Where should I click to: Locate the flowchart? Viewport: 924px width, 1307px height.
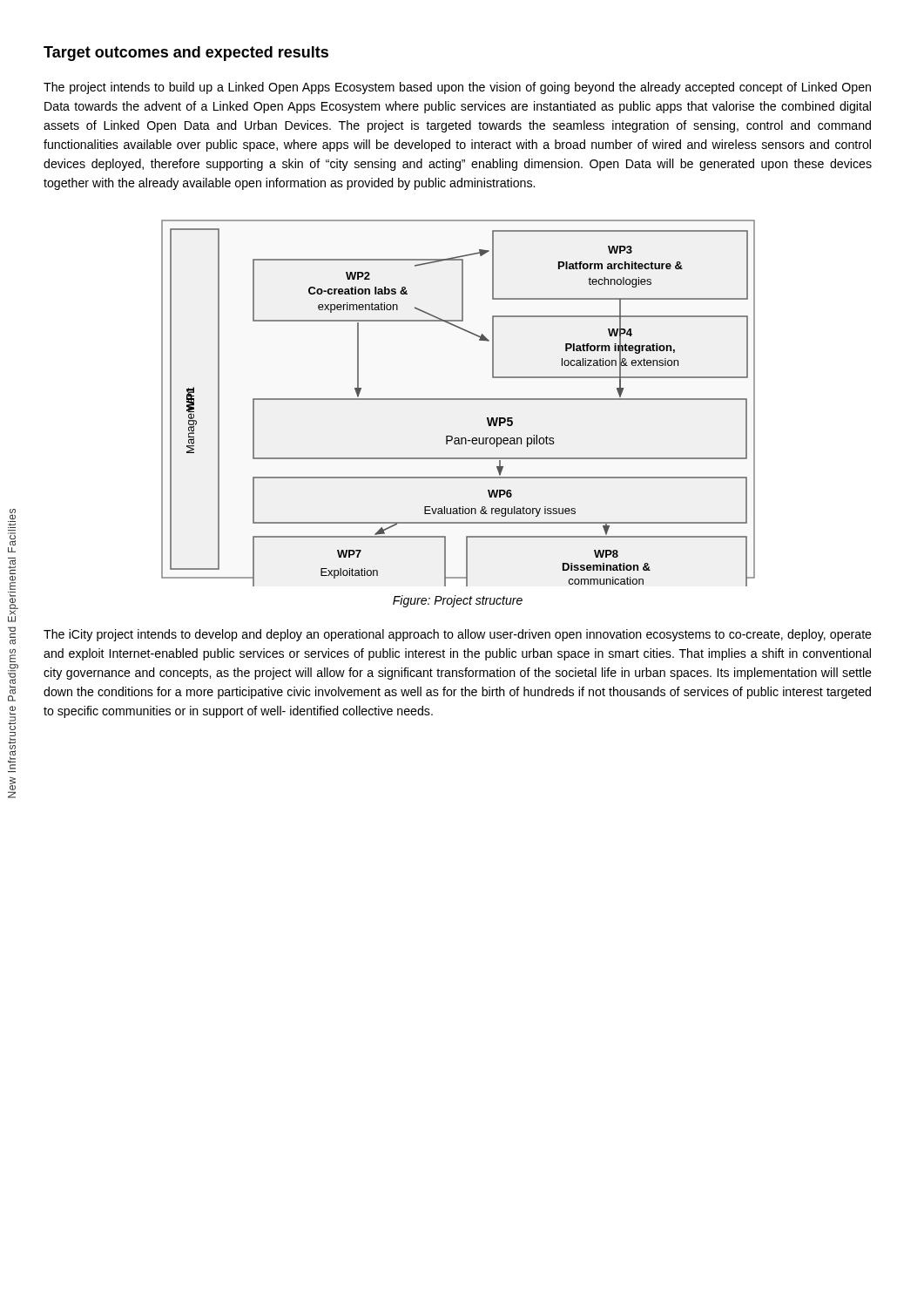458,399
